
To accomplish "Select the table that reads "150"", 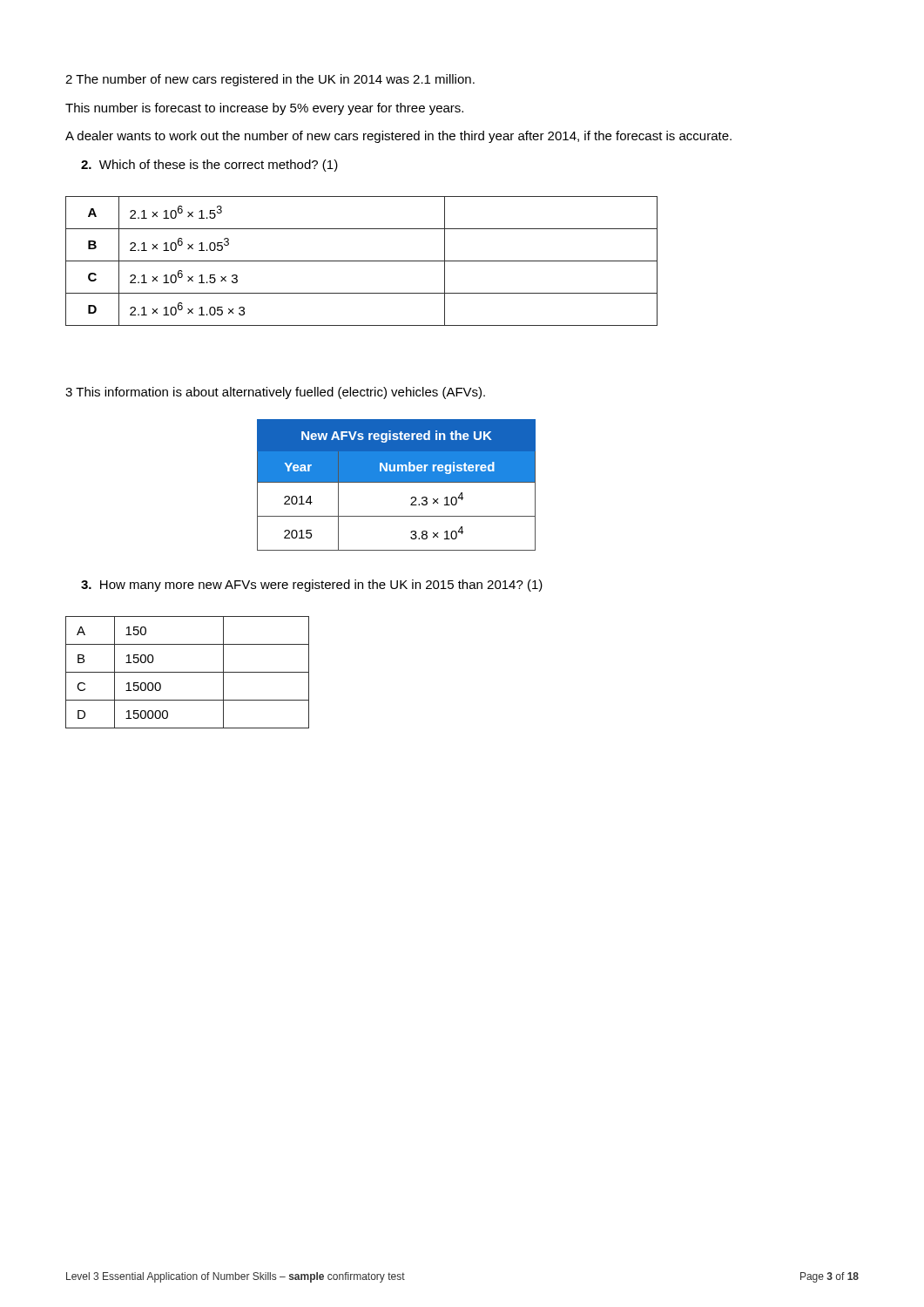I will (462, 672).
